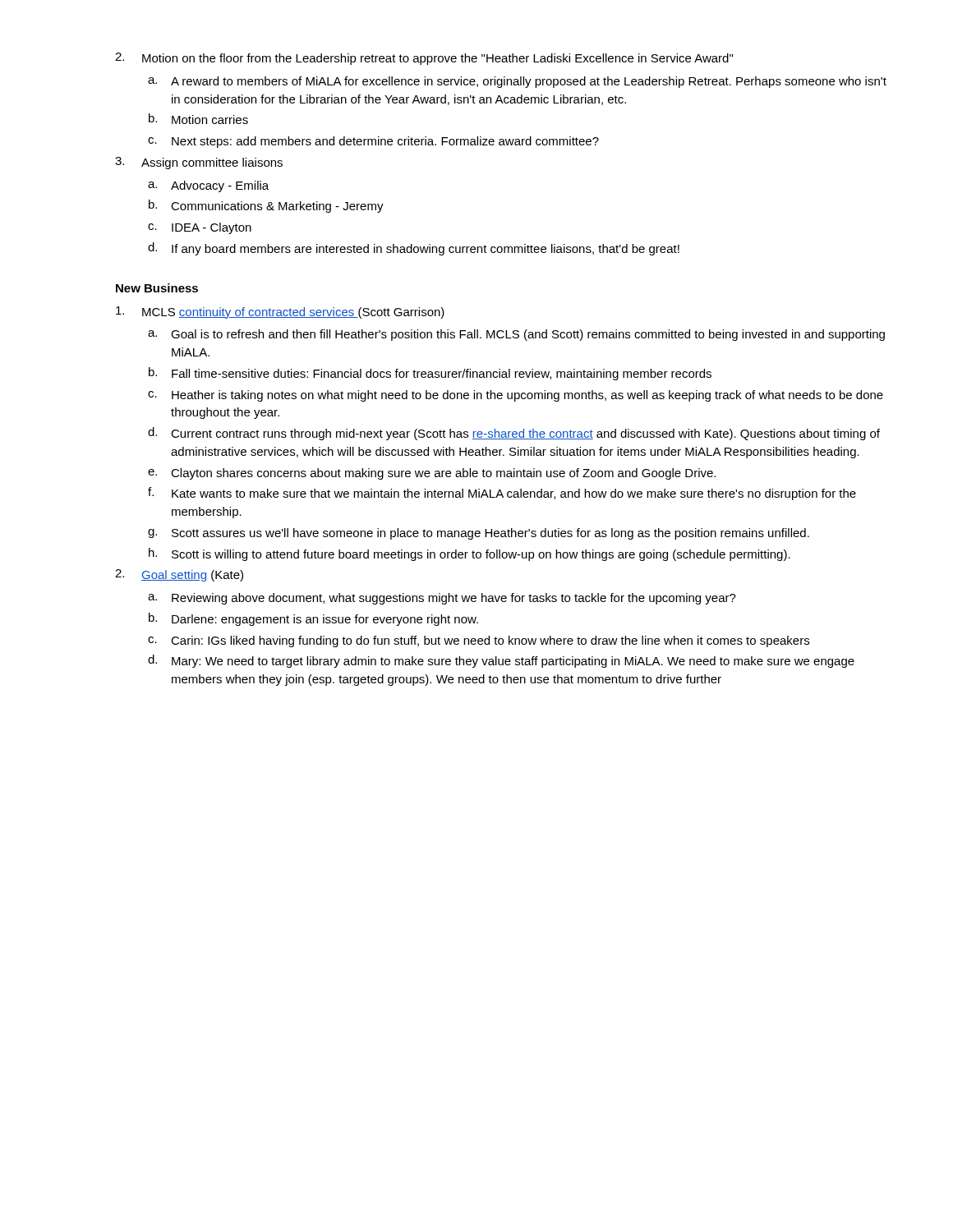Click on the region starting "b. Motion carries"
This screenshot has width=953, height=1232.
click(x=198, y=119)
